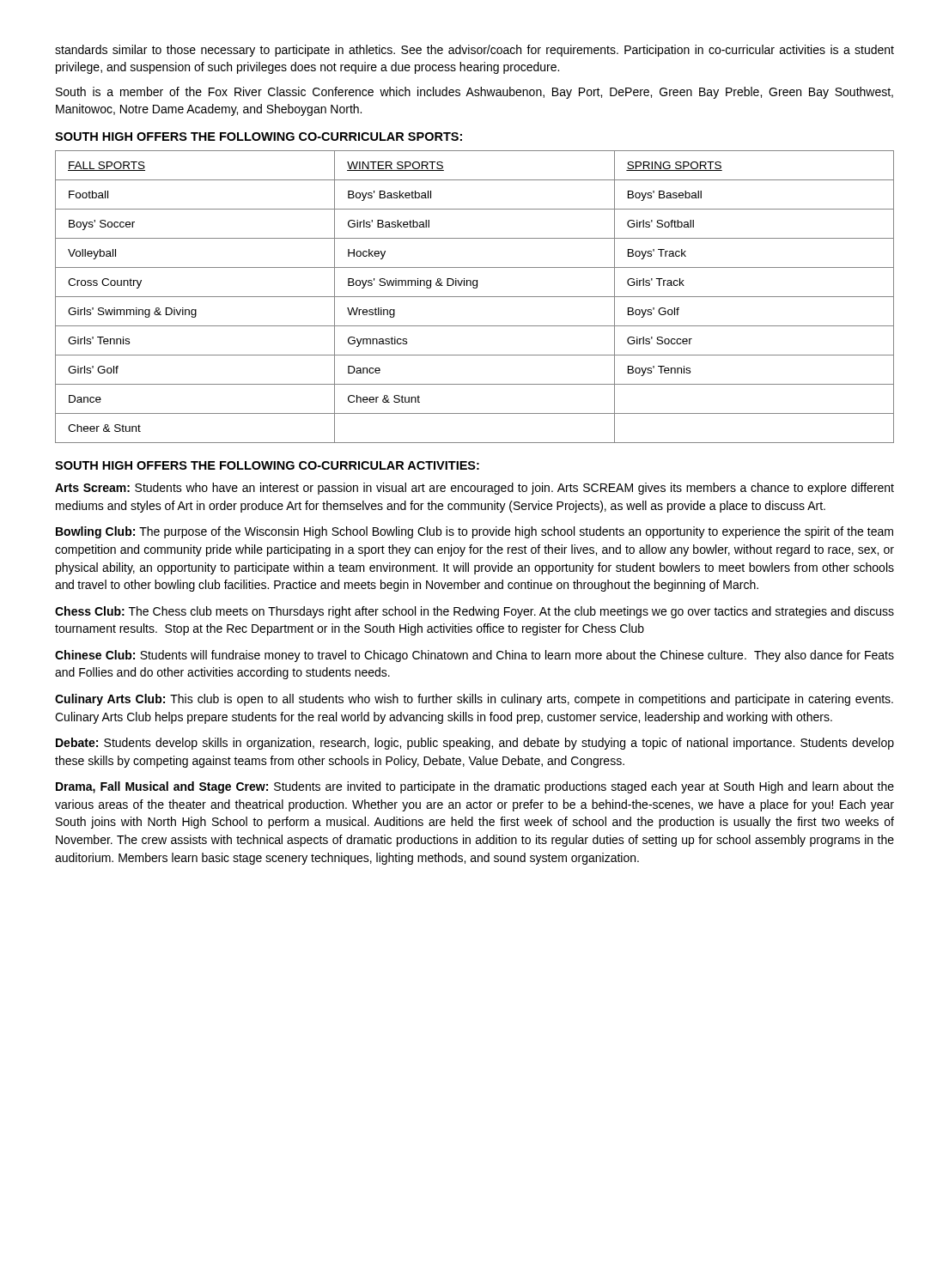This screenshot has width=949, height=1288.
Task: Click the passage that begins "Debate: Students develop skills in"
Action: [474, 752]
